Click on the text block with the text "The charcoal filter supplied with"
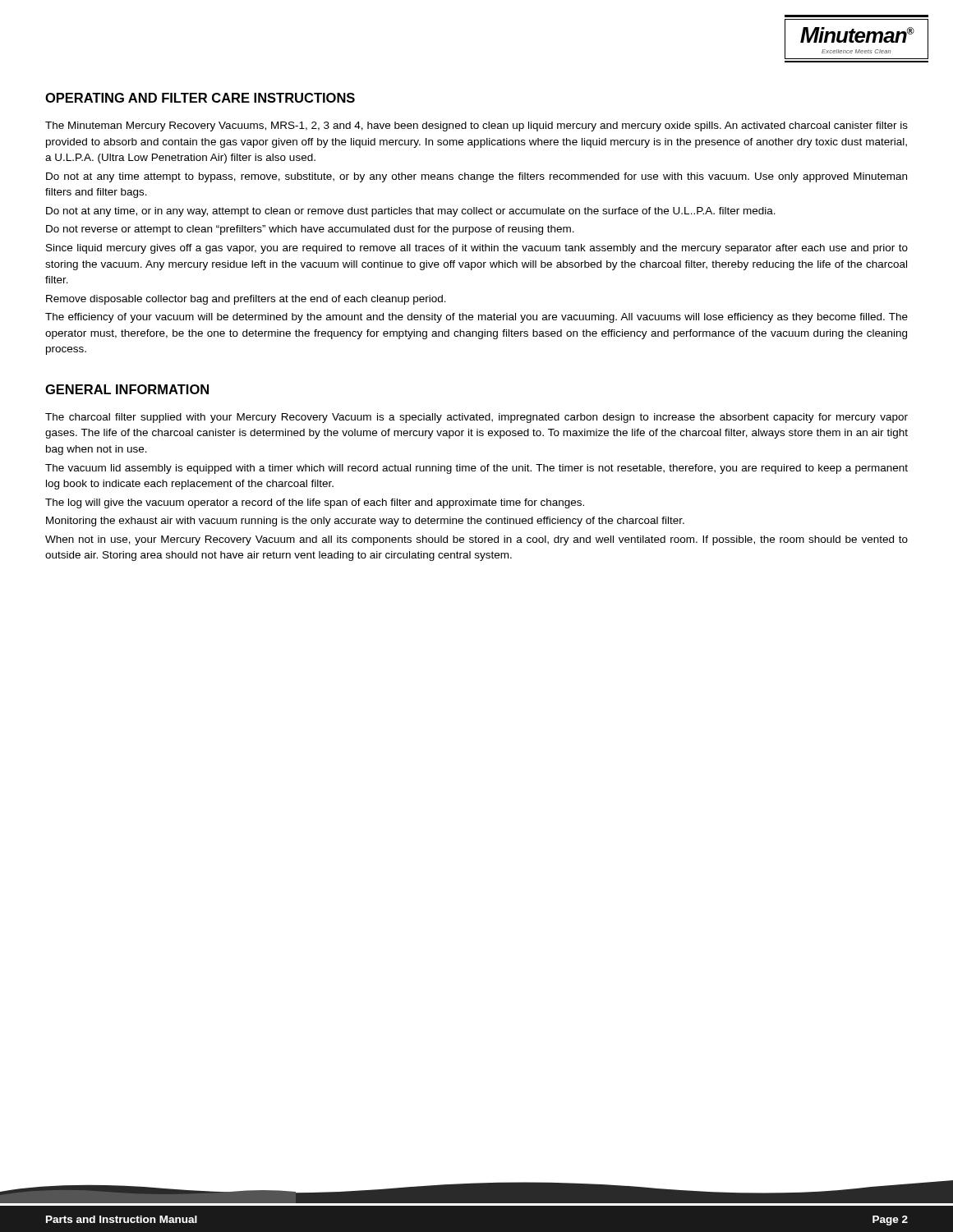Viewport: 953px width, 1232px height. pyautogui.click(x=476, y=433)
